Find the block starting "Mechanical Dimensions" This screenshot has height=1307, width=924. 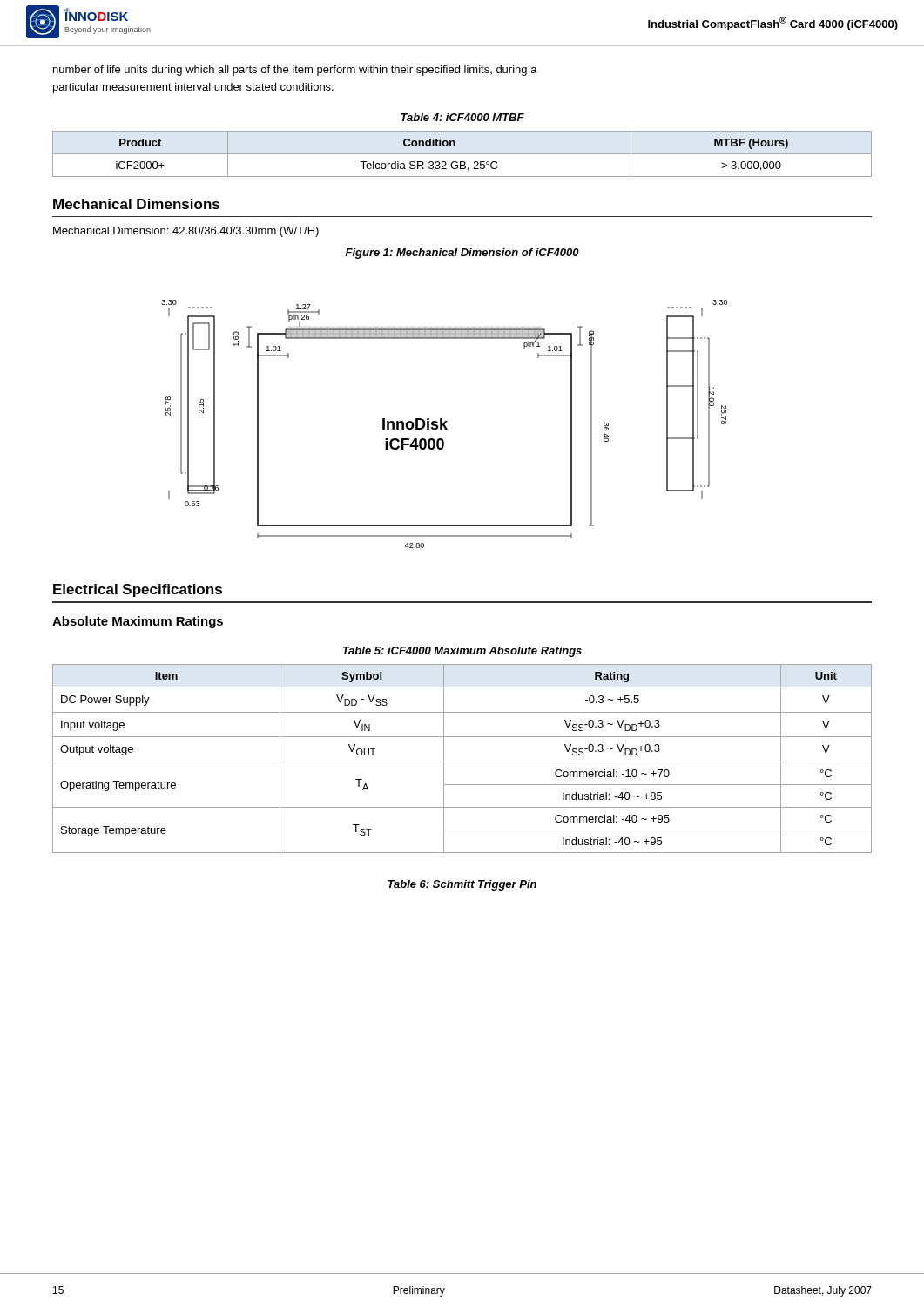point(136,204)
